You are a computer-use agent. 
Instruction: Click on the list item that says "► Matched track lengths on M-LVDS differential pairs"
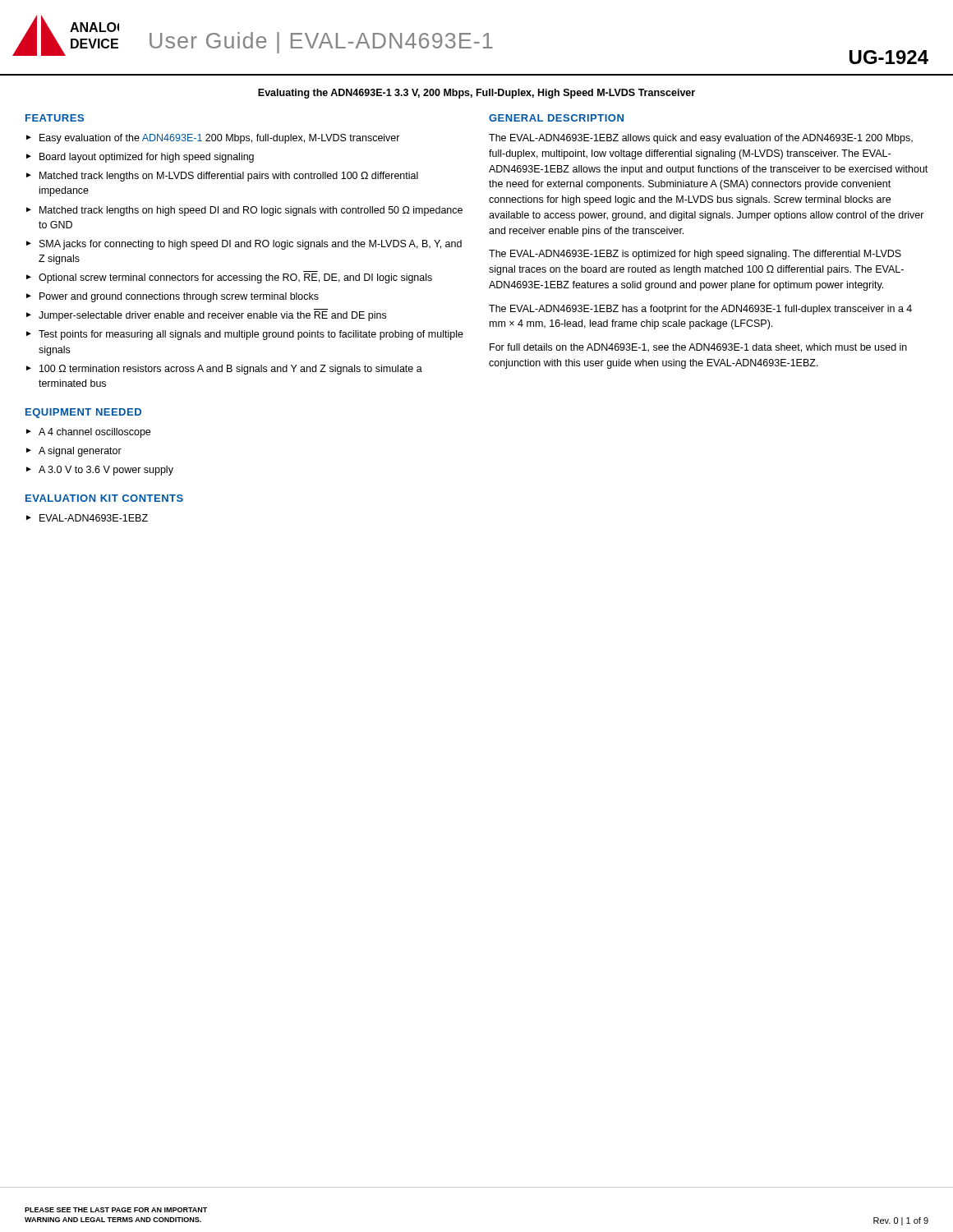pos(244,183)
